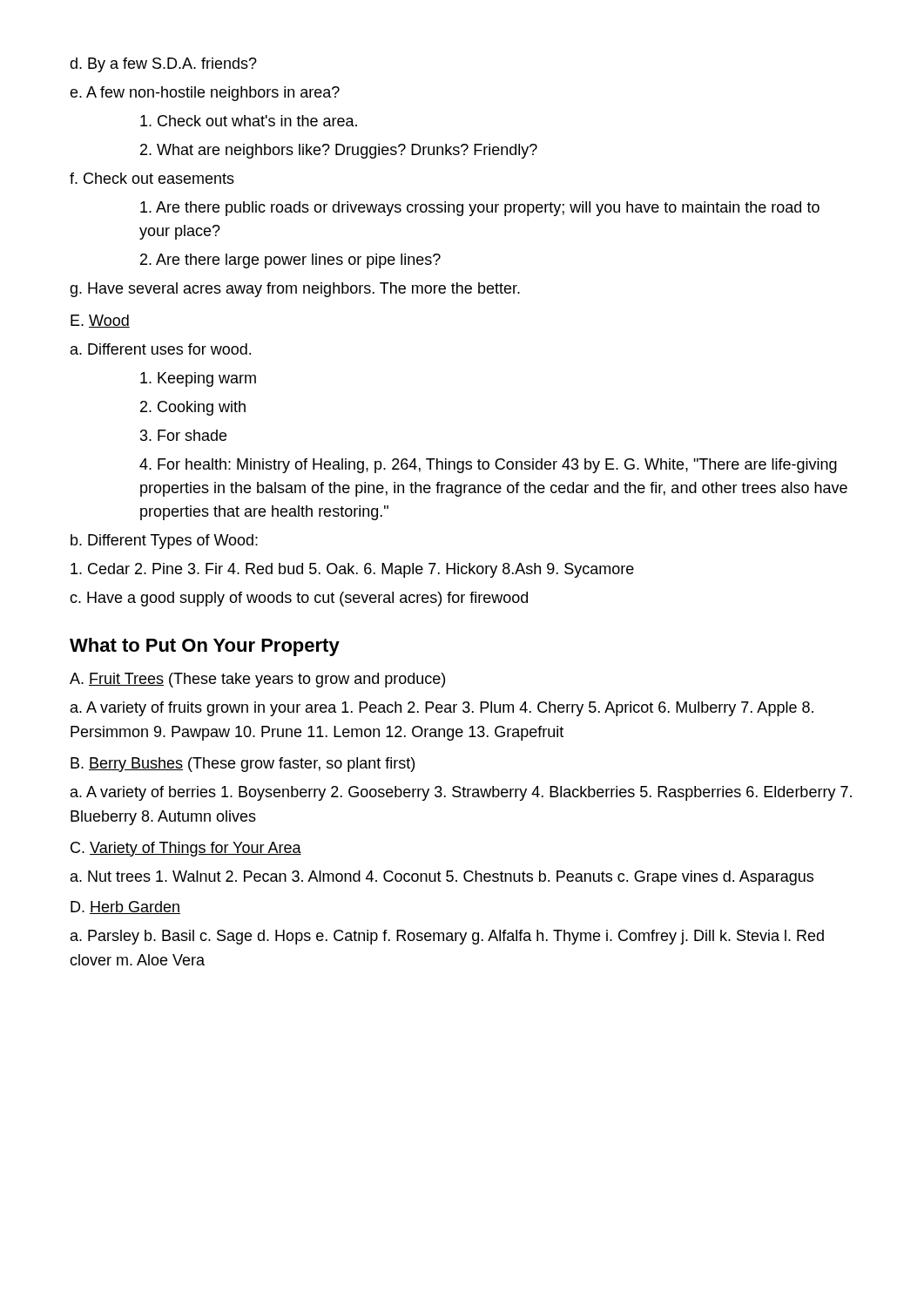Click on the passage starting "E. Wood"
Image resolution: width=924 pixels, height=1307 pixels.
[x=100, y=321]
